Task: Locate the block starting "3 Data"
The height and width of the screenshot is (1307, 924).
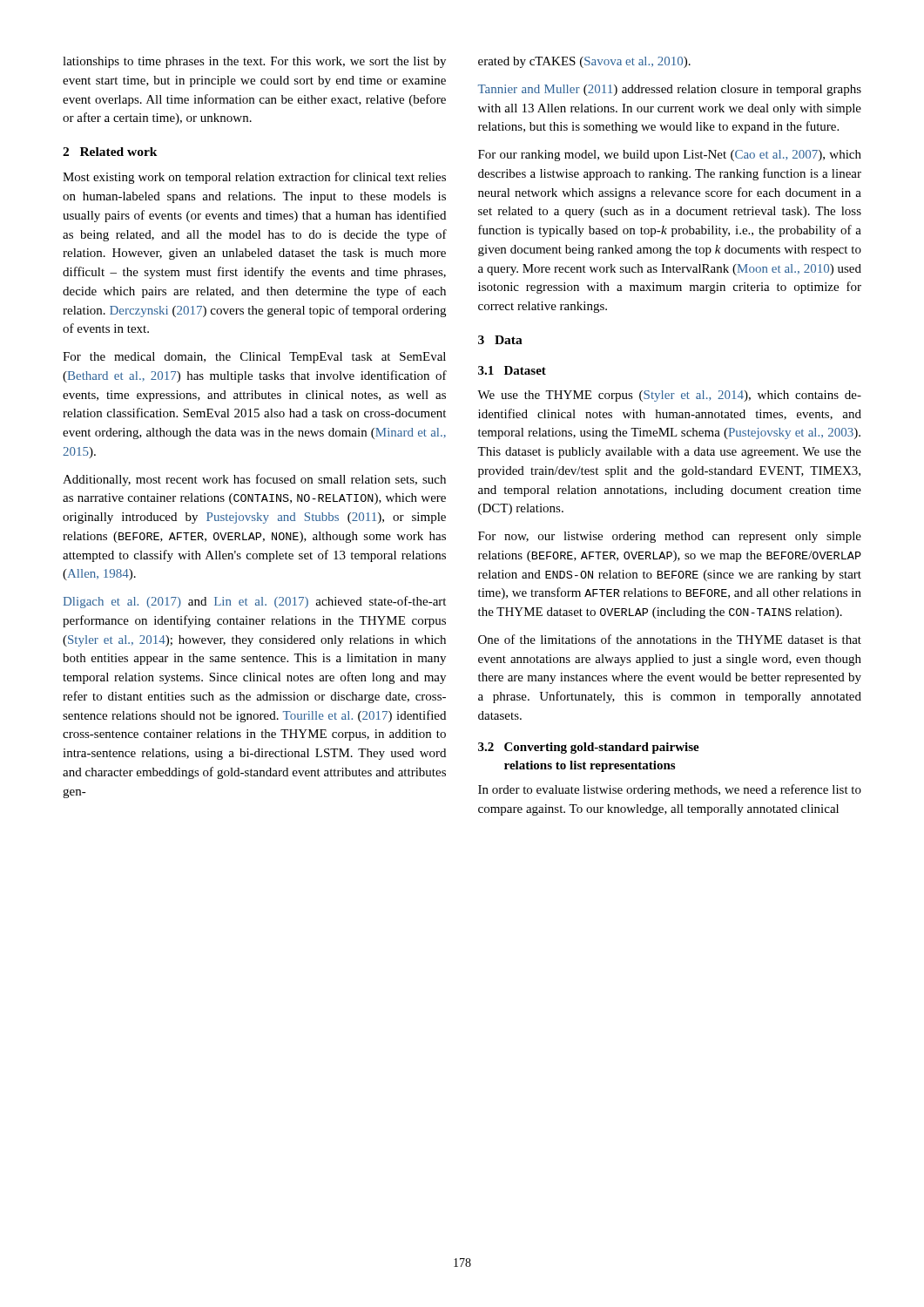Action: (500, 339)
